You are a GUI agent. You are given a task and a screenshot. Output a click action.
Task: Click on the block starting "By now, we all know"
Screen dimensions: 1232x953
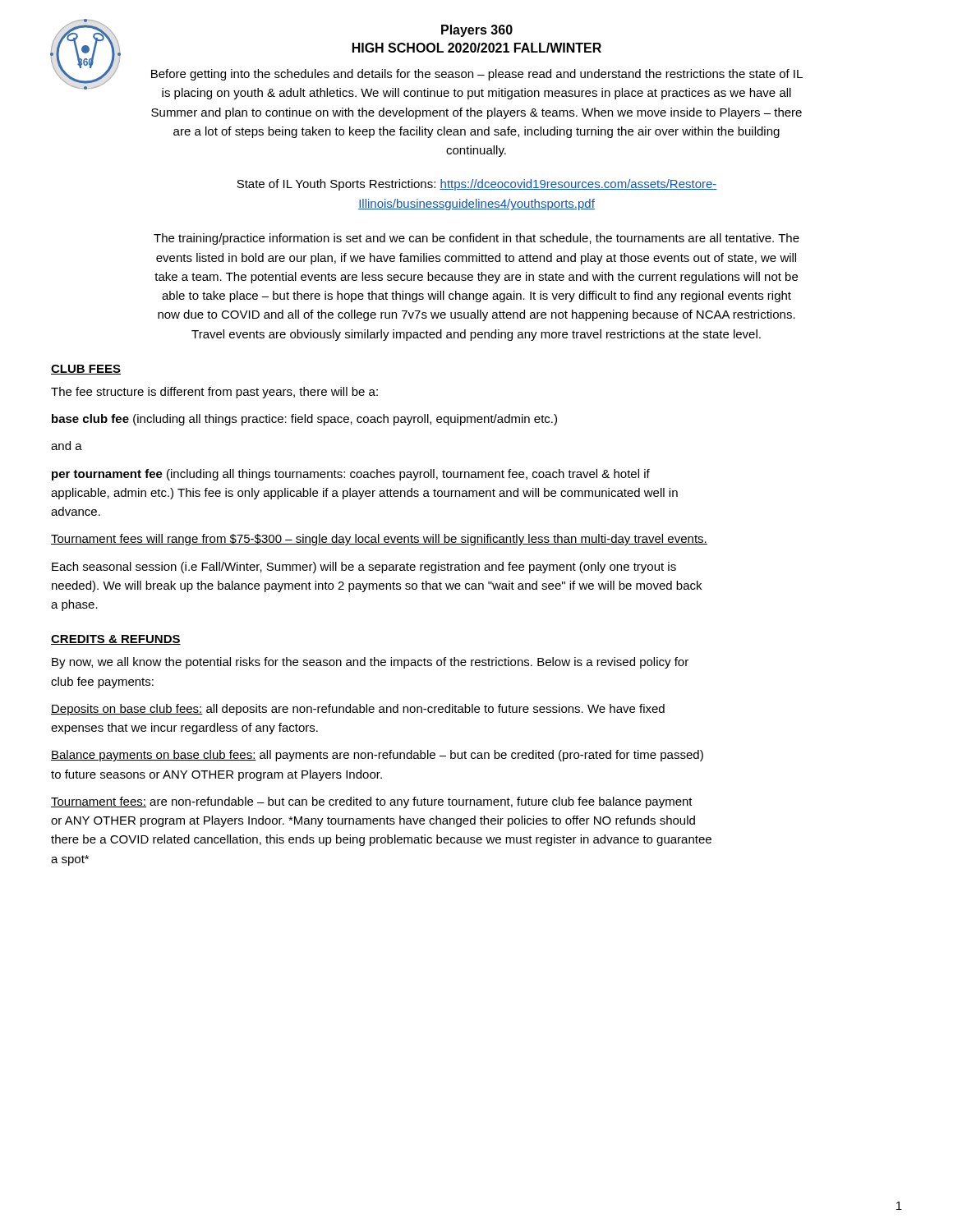coord(370,671)
